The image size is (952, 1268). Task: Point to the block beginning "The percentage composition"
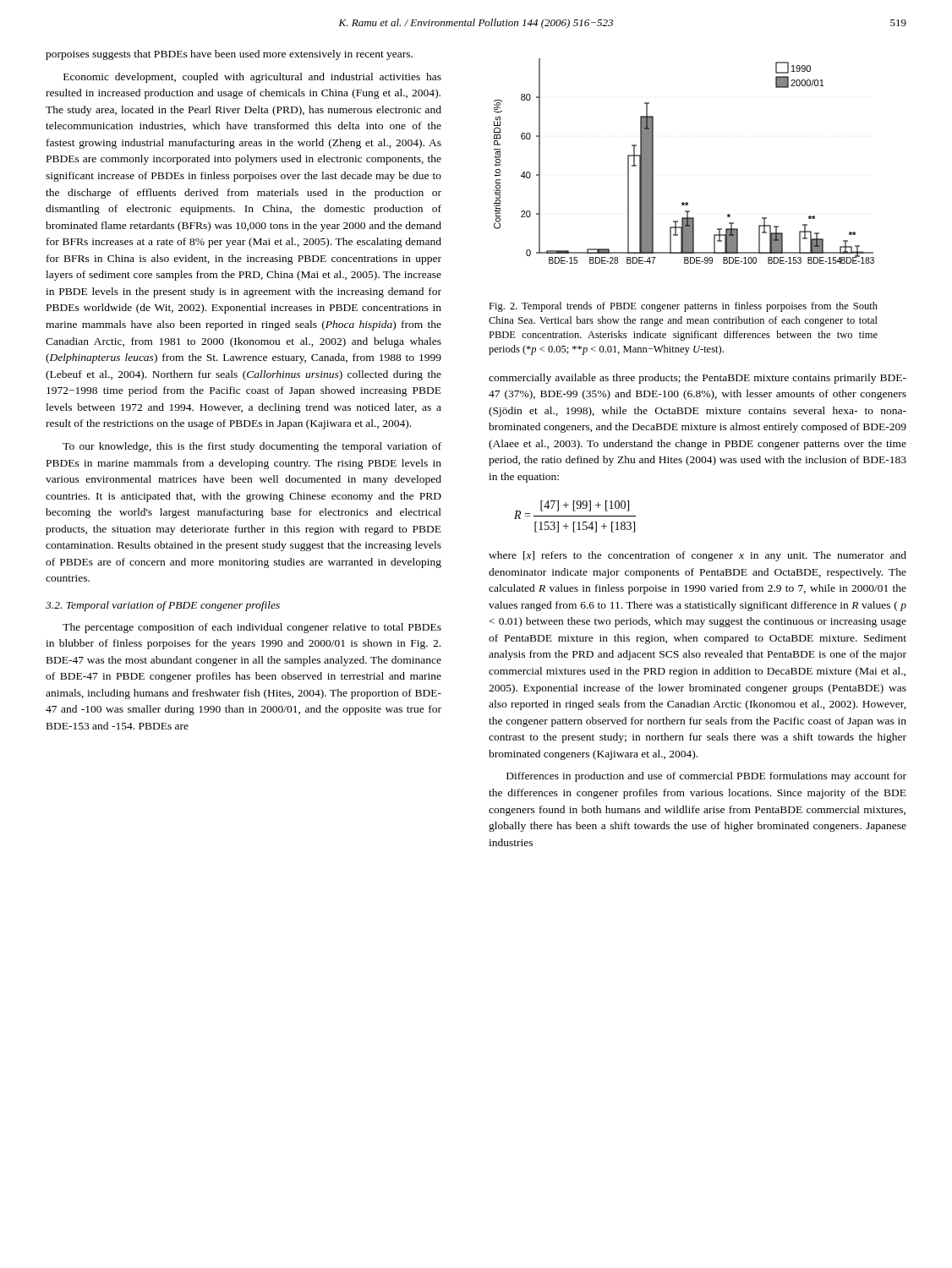[244, 676]
